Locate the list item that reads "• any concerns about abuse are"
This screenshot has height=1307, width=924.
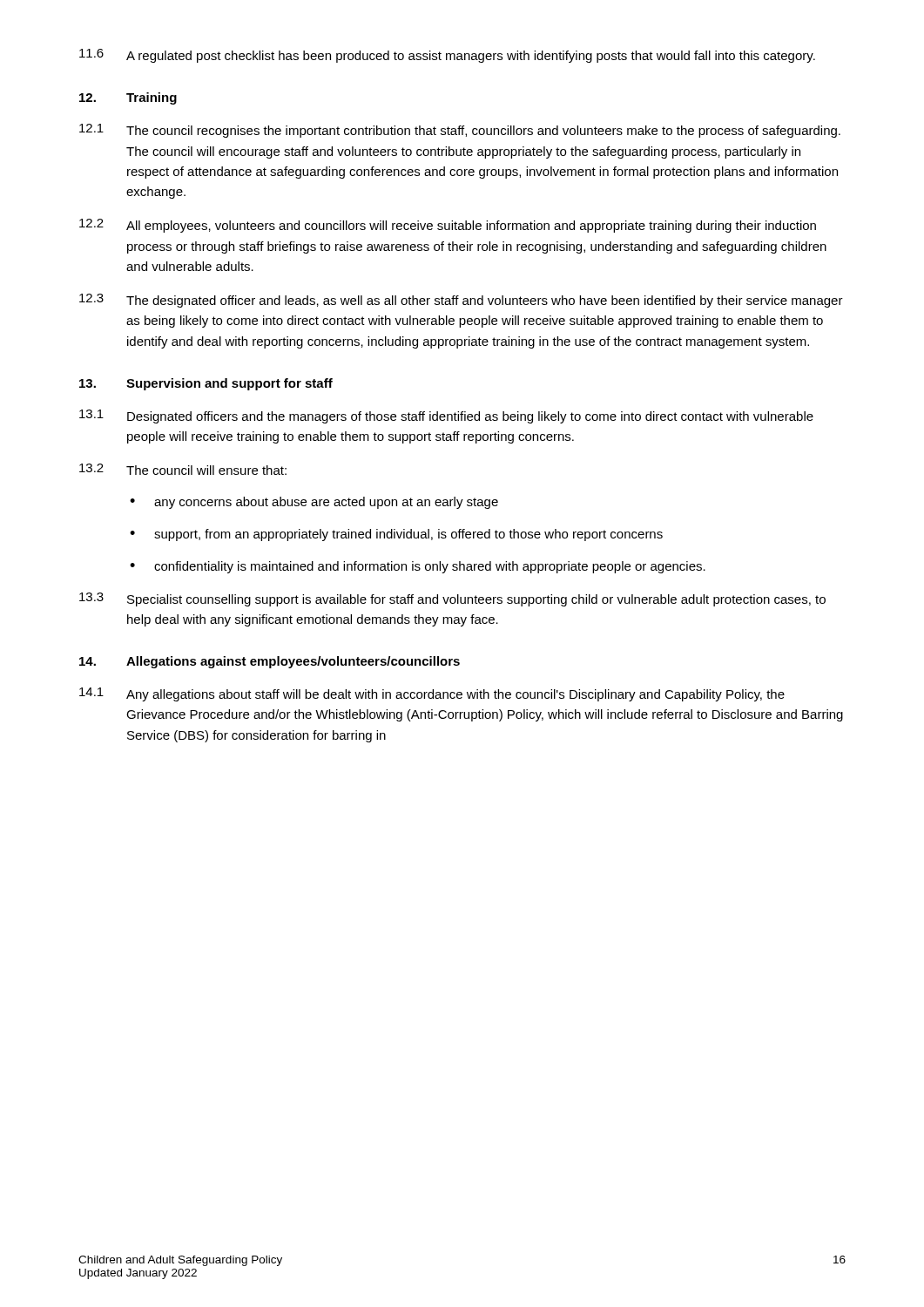point(486,501)
